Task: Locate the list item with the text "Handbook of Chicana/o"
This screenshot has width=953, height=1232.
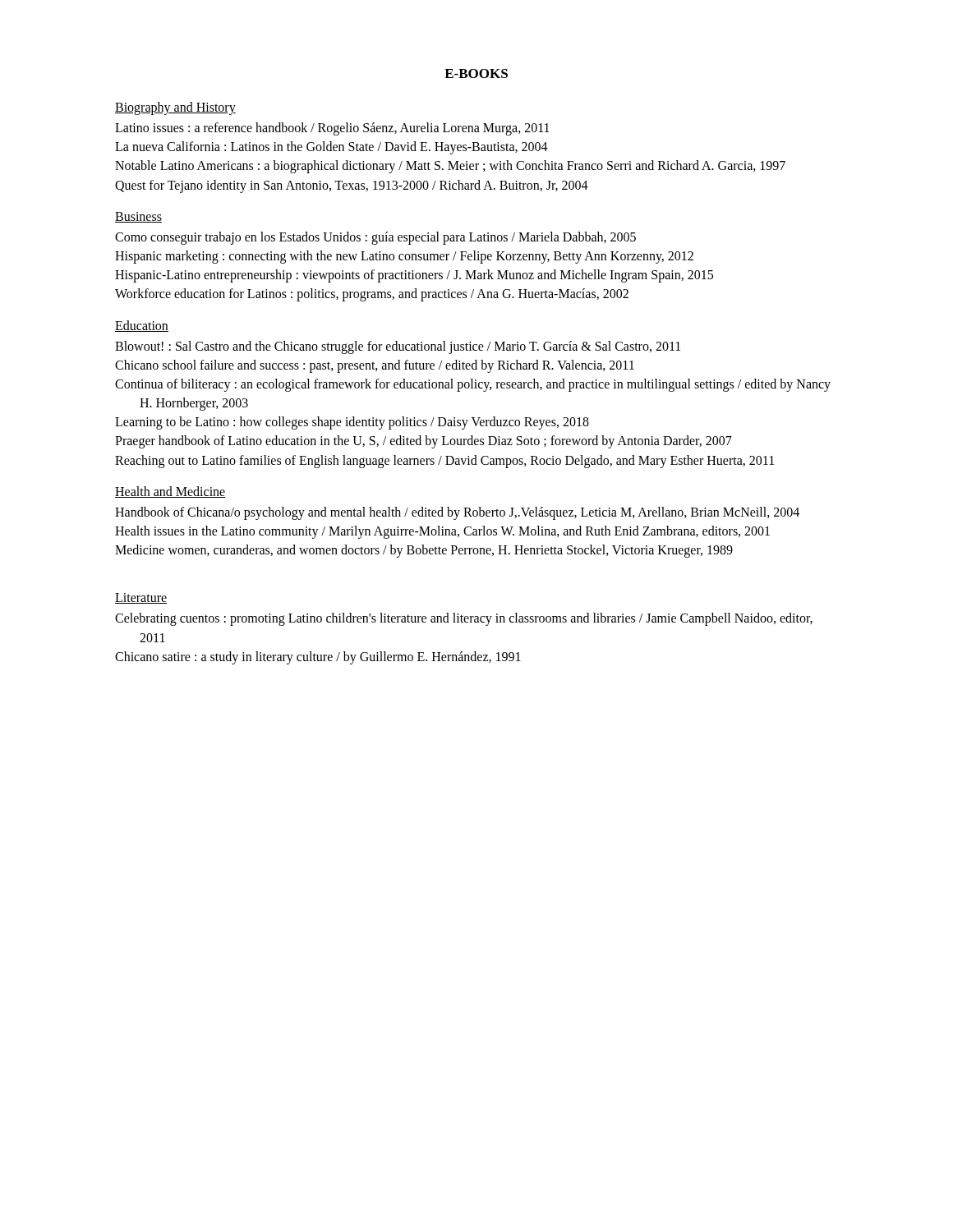Action: [x=457, y=512]
